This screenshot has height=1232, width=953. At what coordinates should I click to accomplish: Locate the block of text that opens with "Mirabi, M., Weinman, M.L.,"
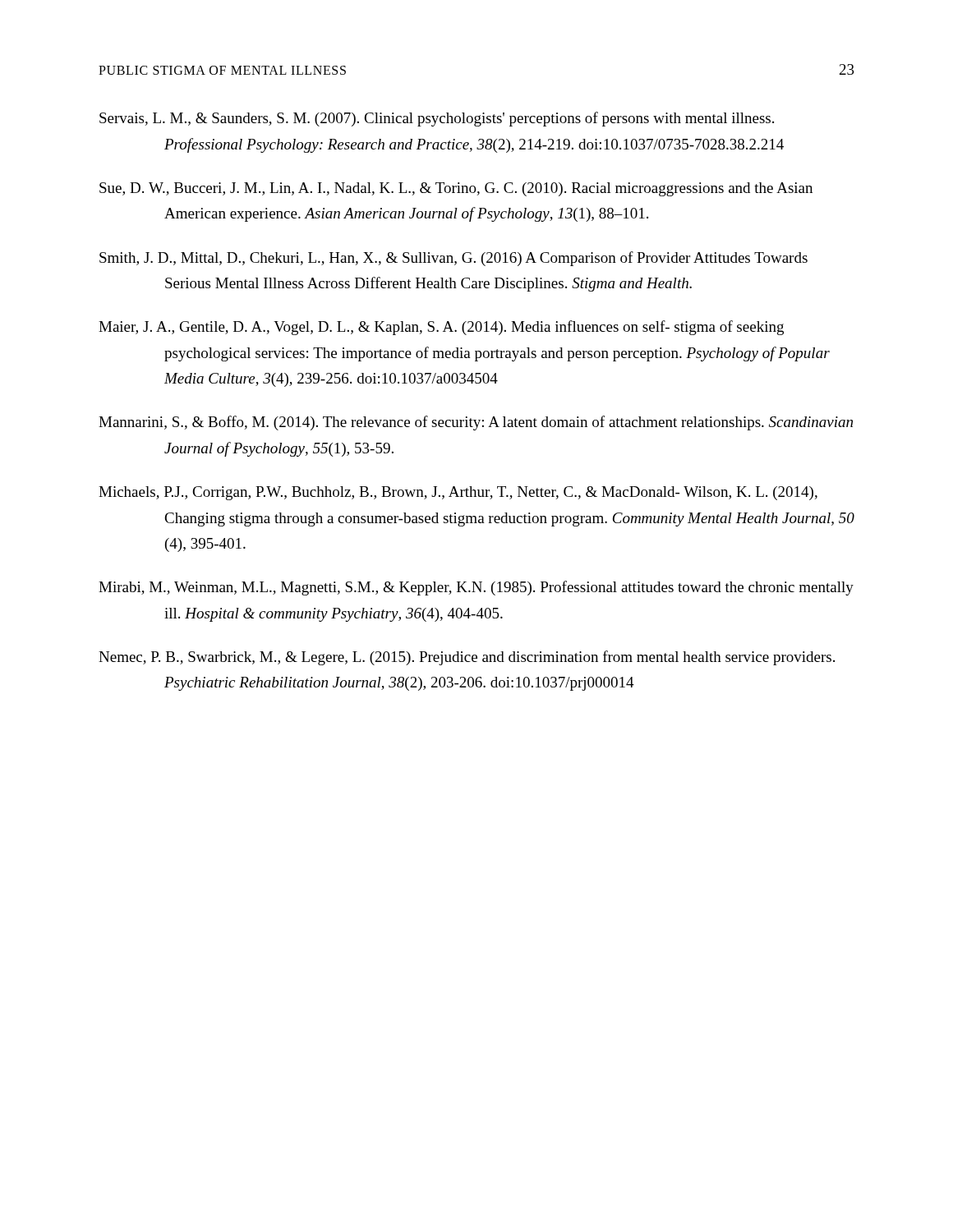pos(476,600)
